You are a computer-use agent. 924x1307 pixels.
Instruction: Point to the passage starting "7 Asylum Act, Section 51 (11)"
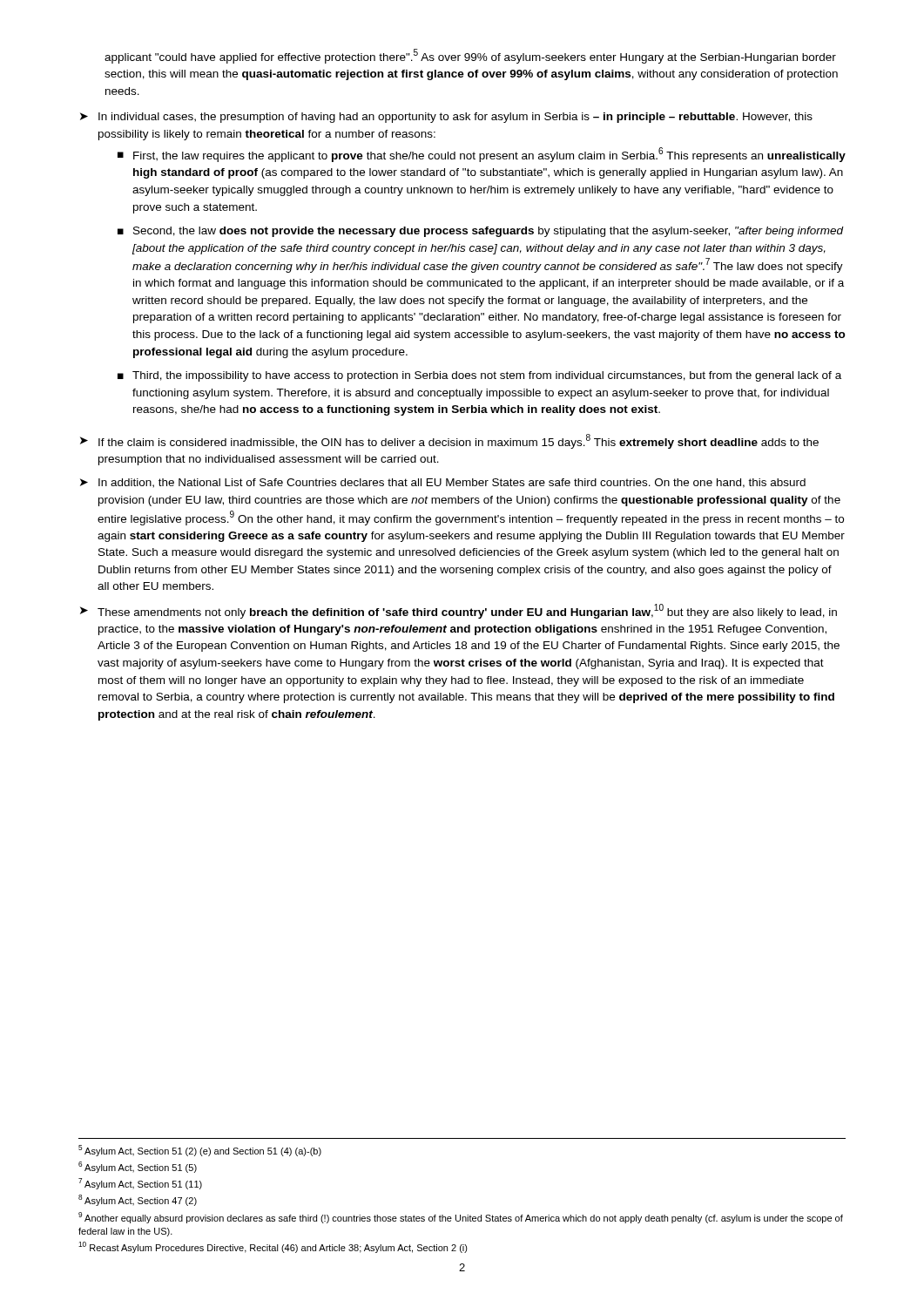point(140,1183)
